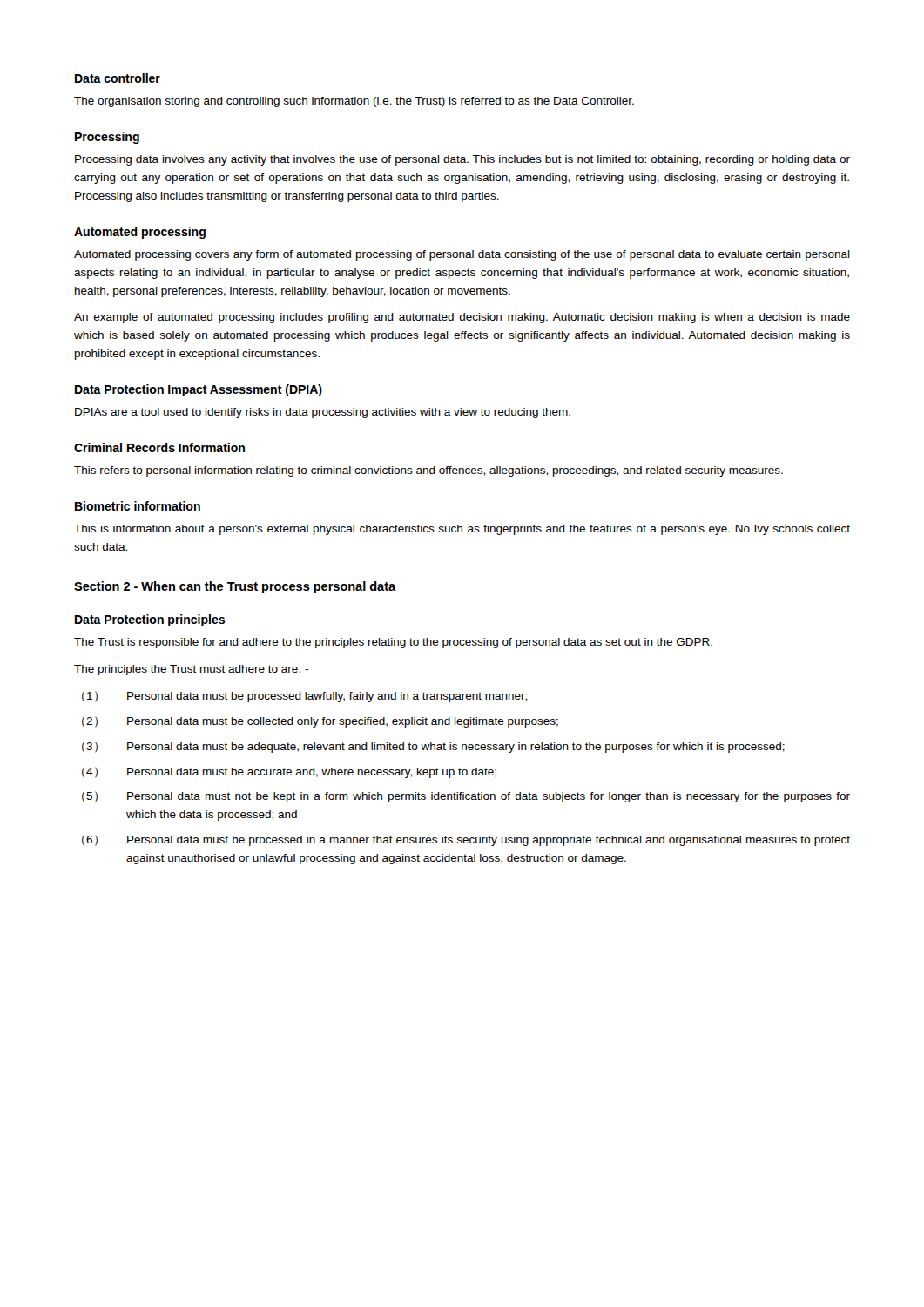Screen dimensions: 1307x924
Task: Point to the region starting "An example of automated processing"
Action: [462, 335]
